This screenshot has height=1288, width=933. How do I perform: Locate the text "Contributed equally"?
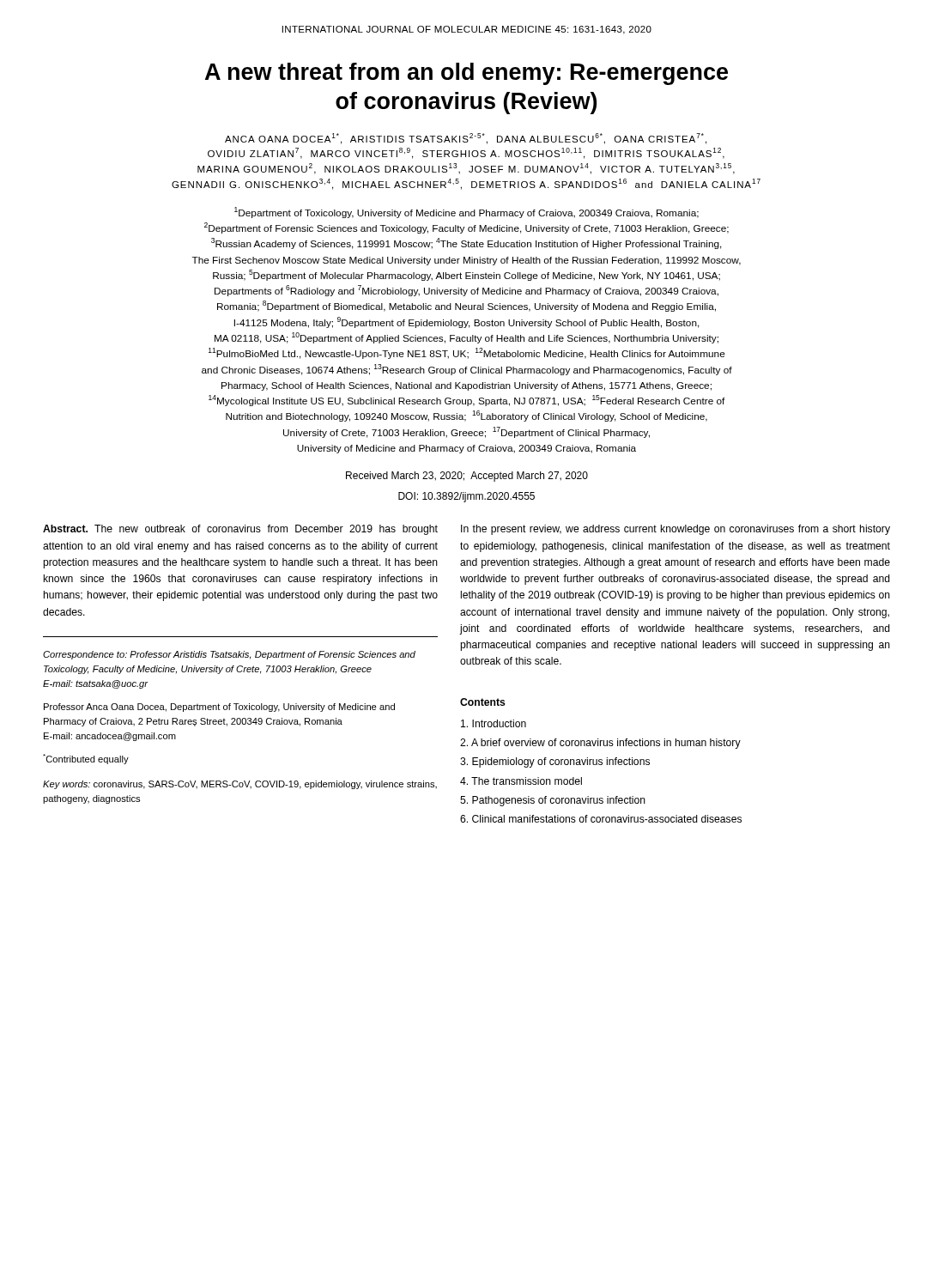86,758
